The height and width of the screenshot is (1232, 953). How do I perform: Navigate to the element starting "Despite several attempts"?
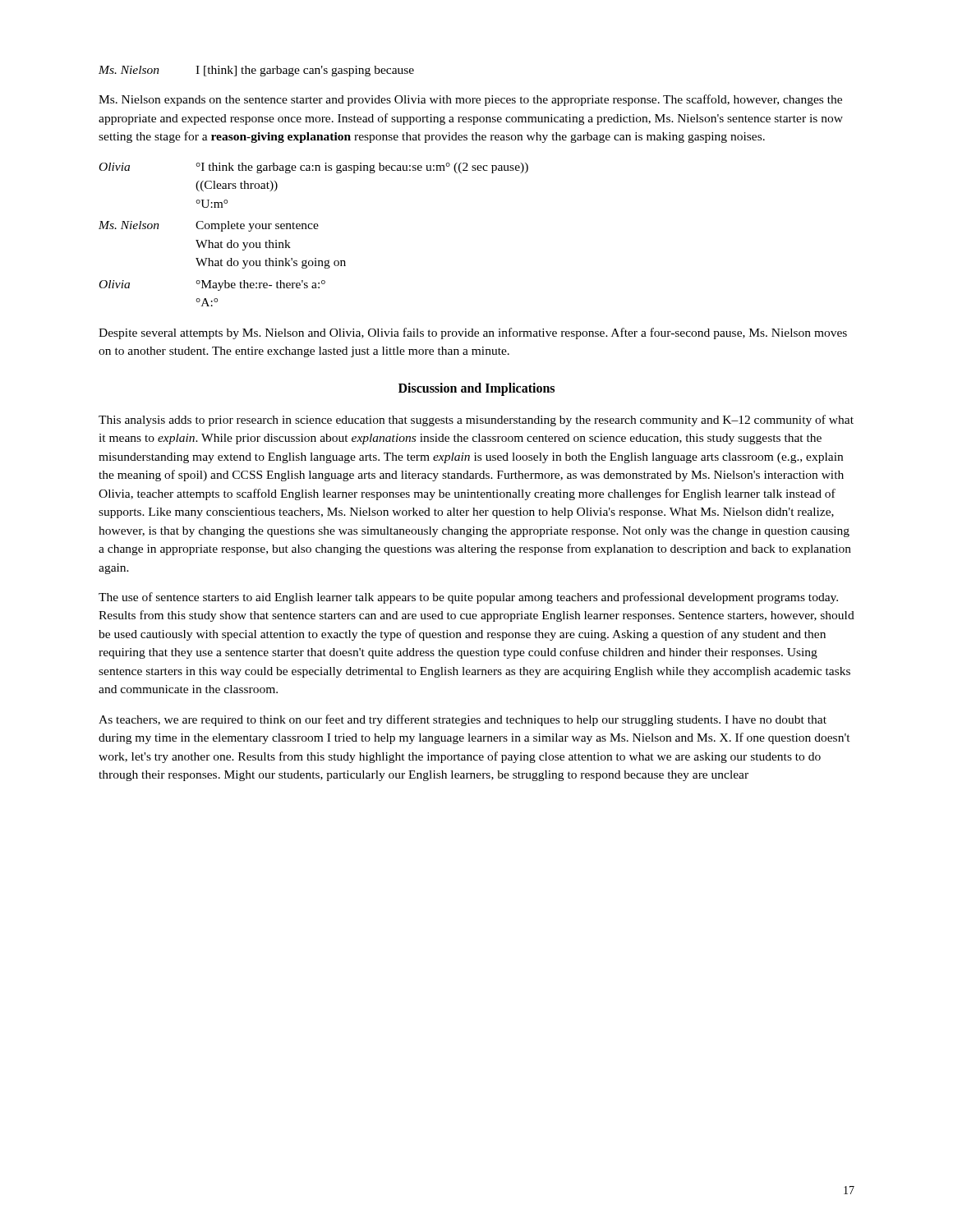click(476, 342)
